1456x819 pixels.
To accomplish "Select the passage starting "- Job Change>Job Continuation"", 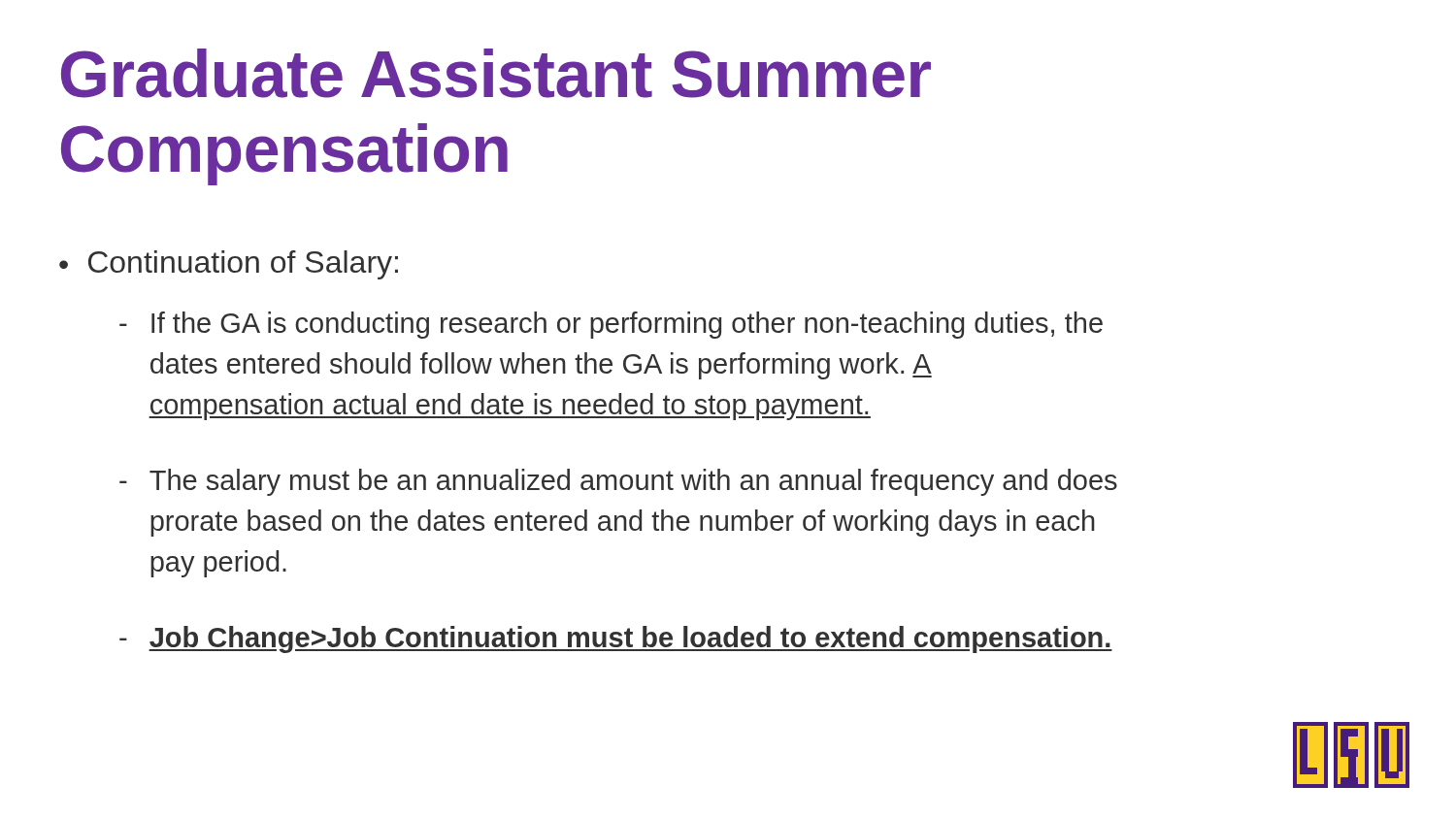I will coord(615,637).
